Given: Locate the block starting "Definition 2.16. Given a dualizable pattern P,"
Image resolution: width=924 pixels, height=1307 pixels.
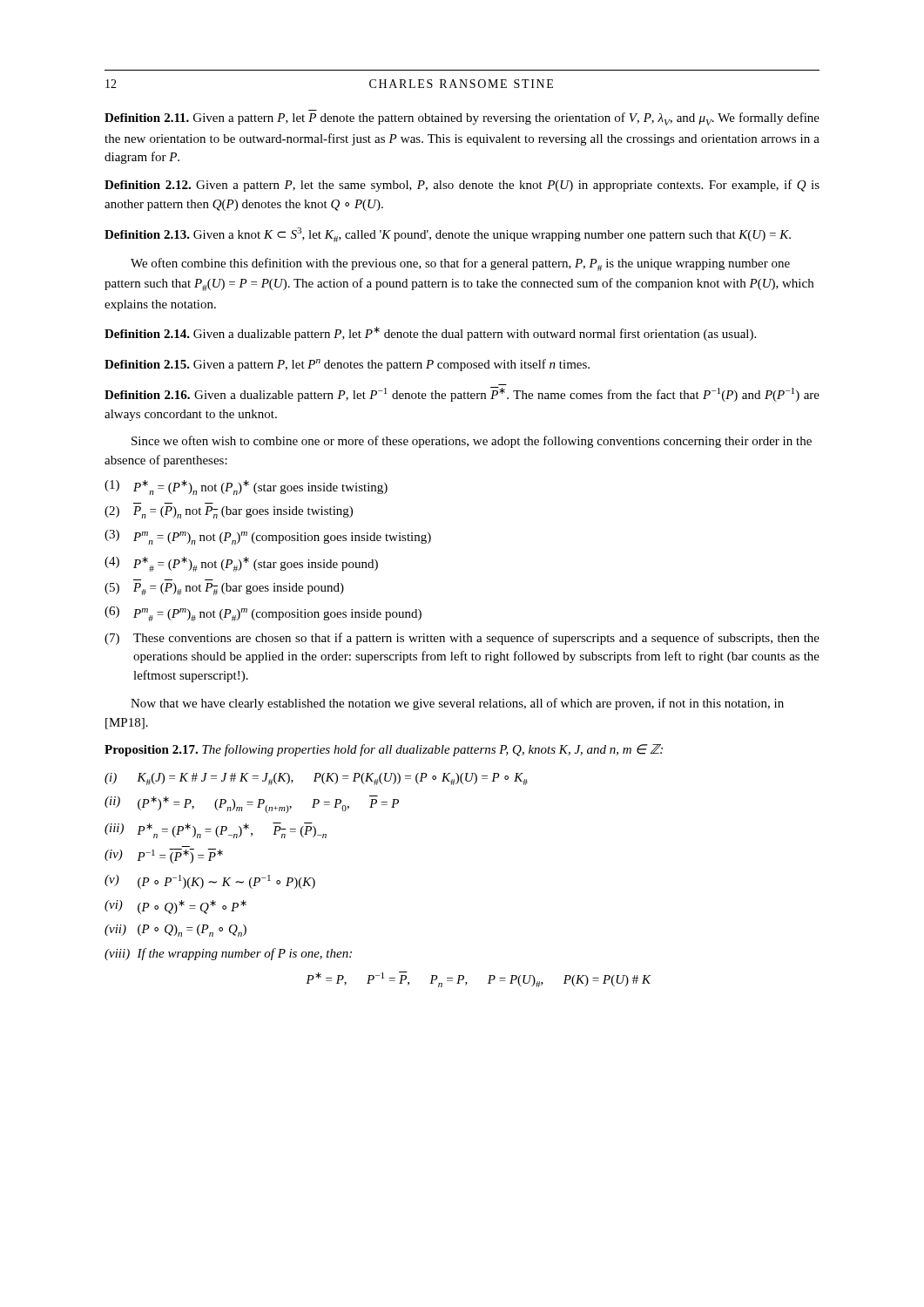Looking at the screenshot, I should pyautogui.click(x=462, y=403).
